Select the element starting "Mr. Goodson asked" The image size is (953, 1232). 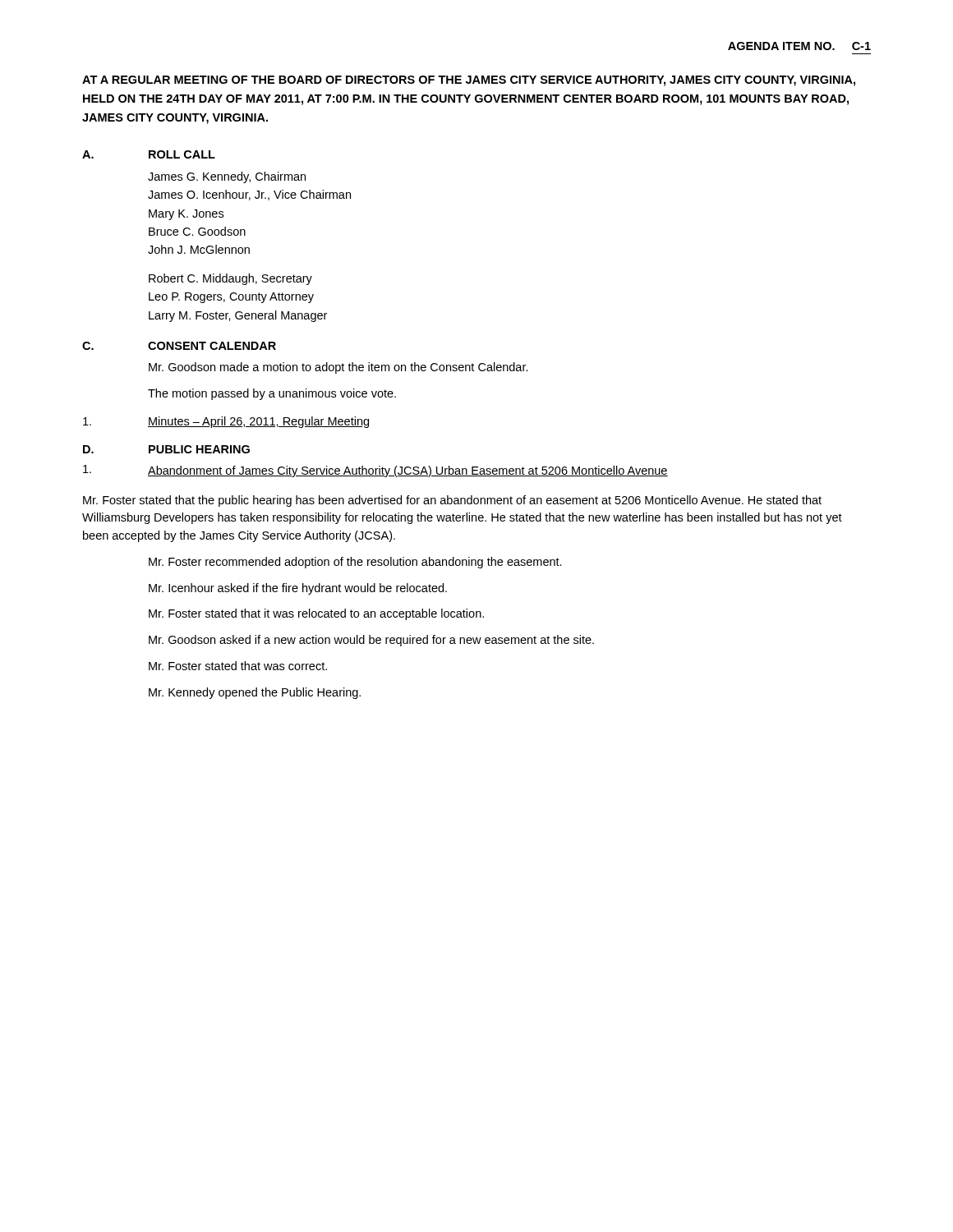(371, 640)
